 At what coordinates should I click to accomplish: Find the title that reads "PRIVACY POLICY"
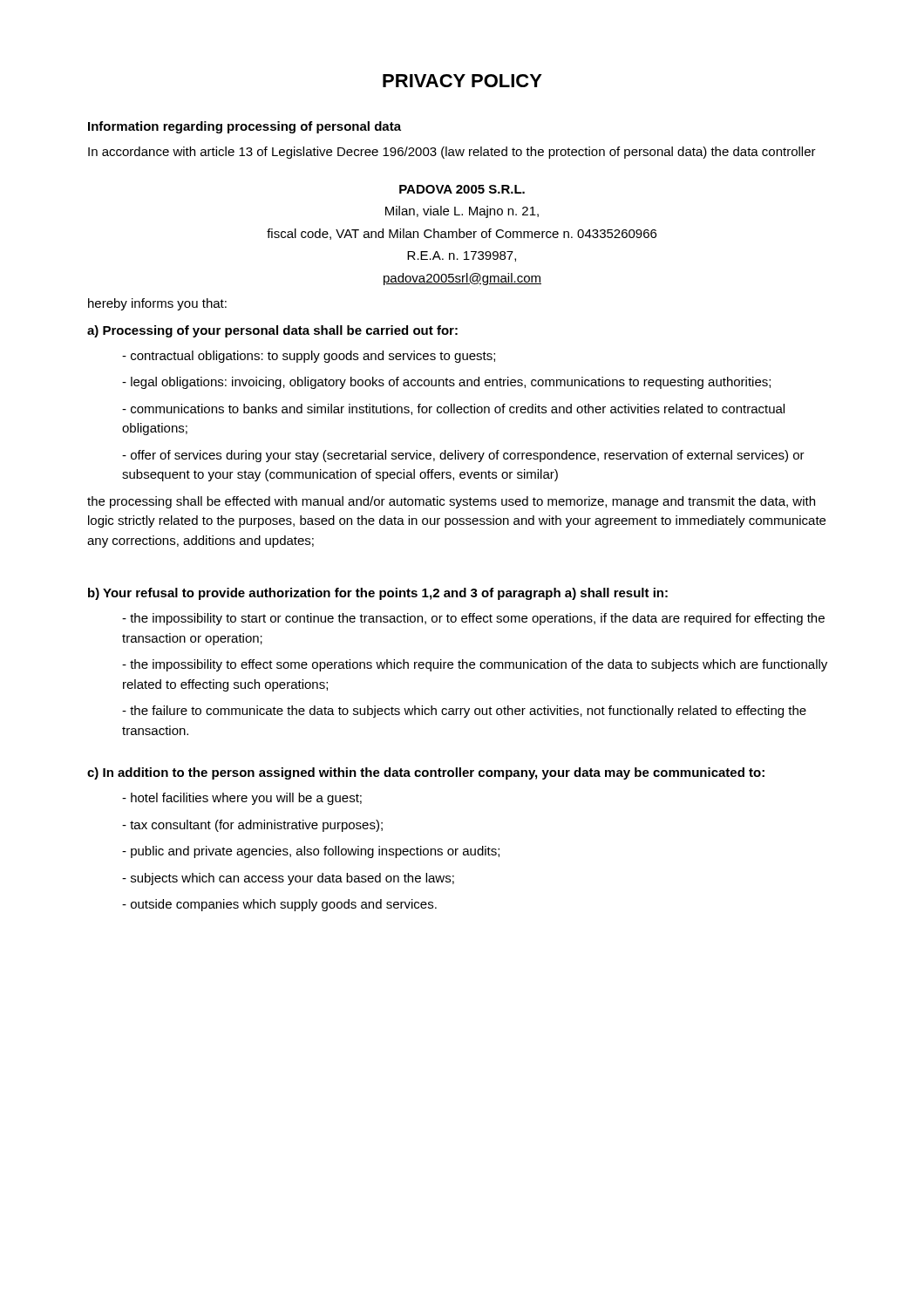(x=462, y=81)
